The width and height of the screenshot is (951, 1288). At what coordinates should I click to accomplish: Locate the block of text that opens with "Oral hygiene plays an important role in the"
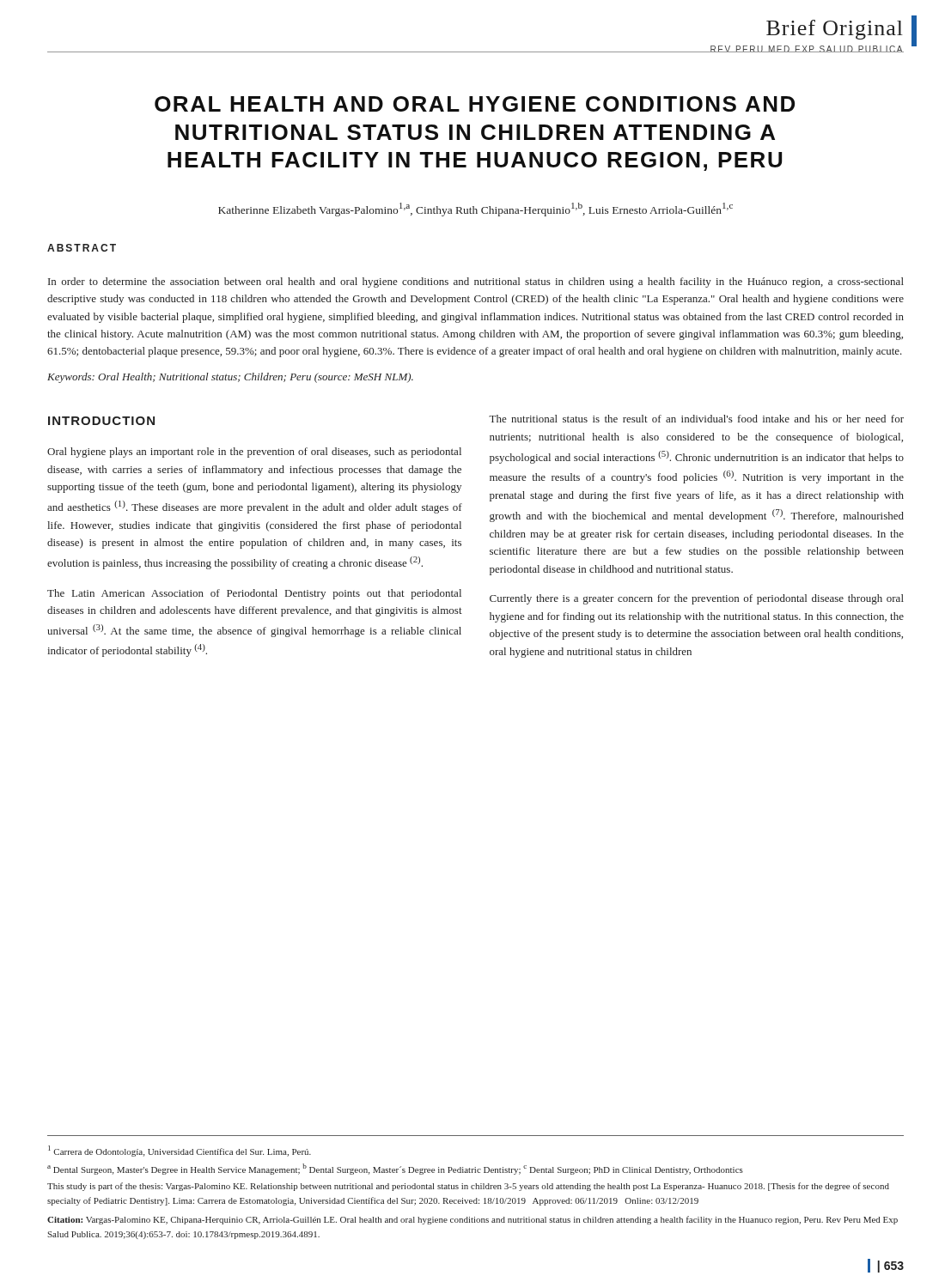coord(254,552)
